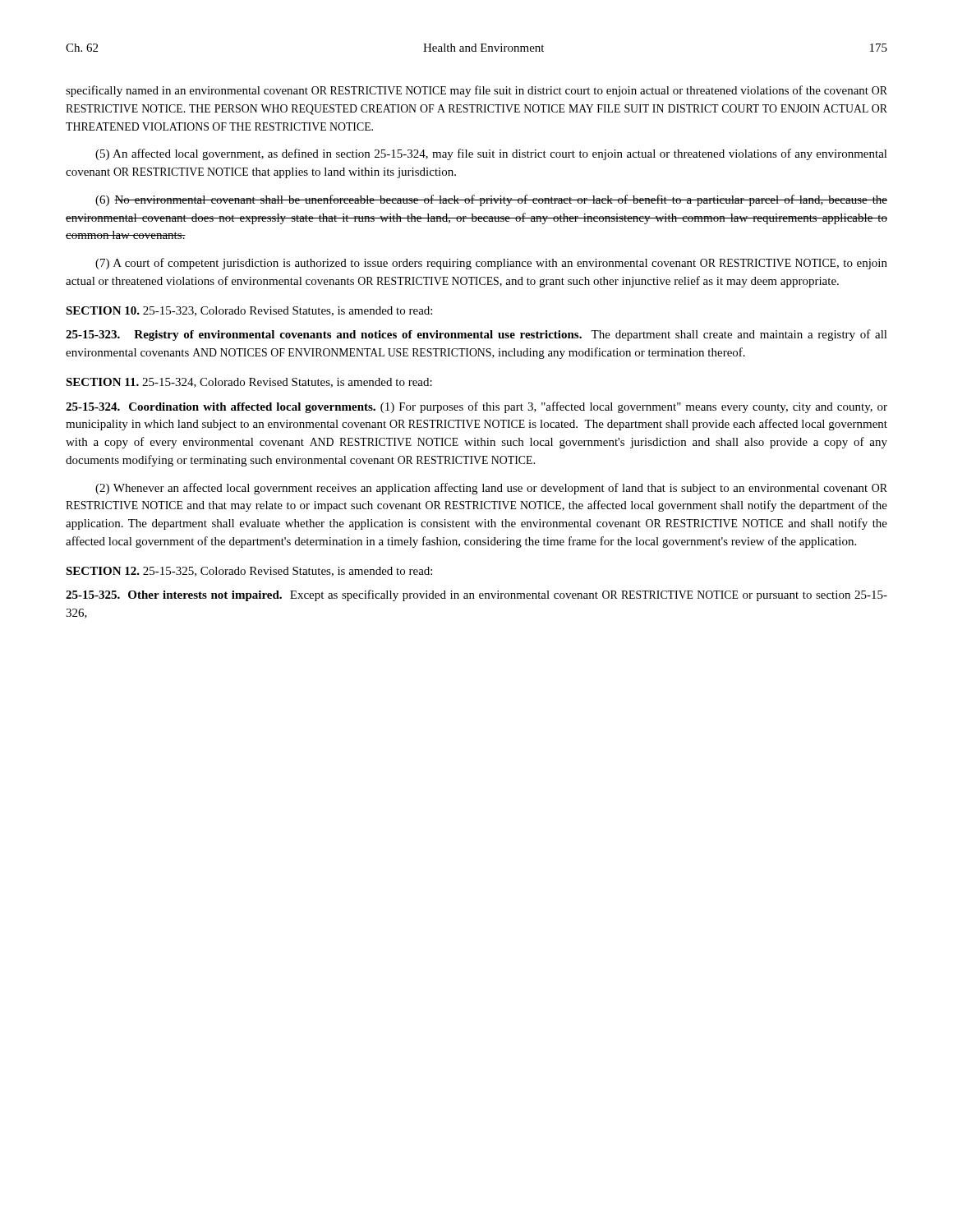Find the text block with the text "SECTION 11. 25-15-324,"
Viewport: 953px width, 1232px height.
[249, 383]
